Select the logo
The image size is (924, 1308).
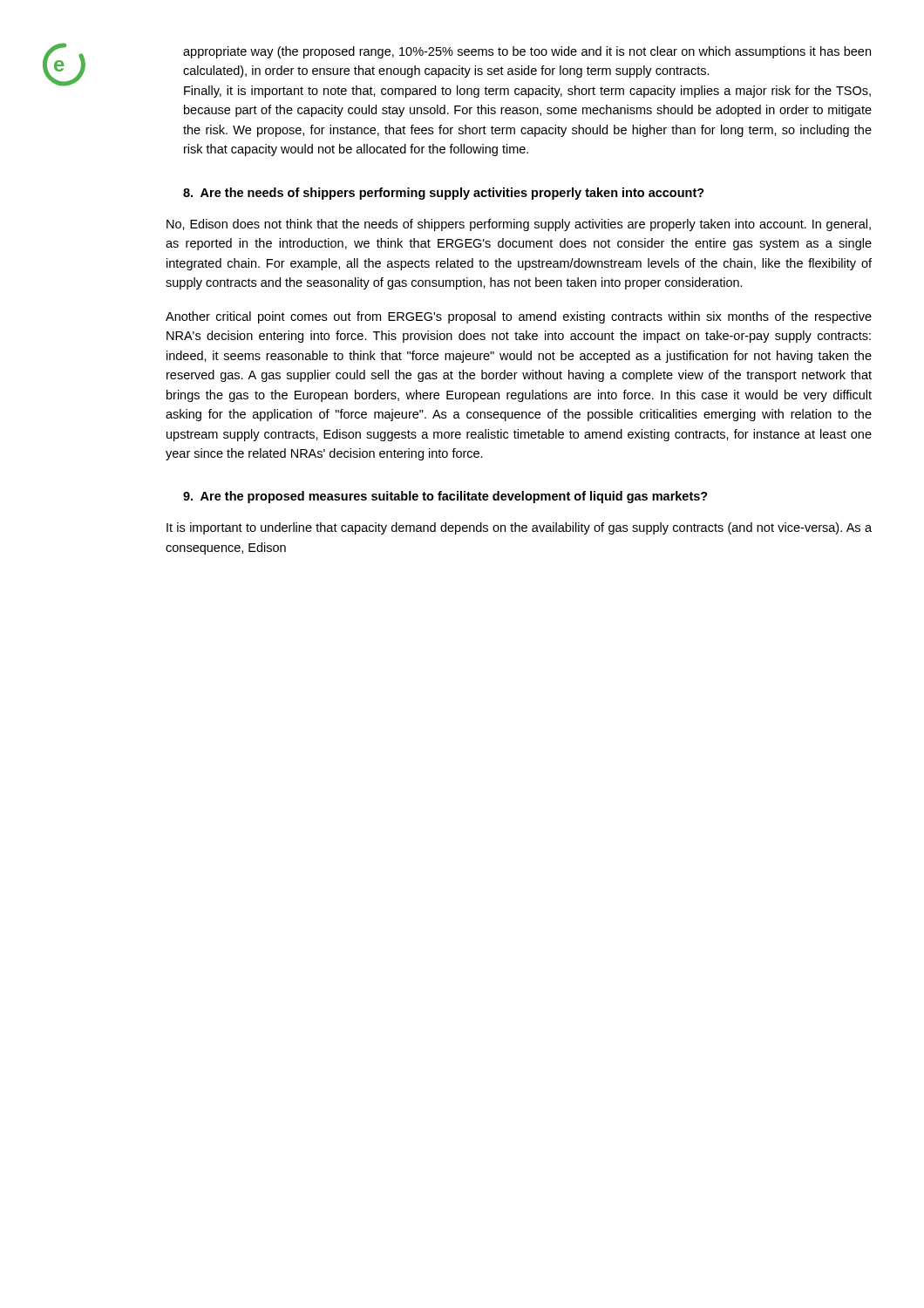(x=64, y=65)
